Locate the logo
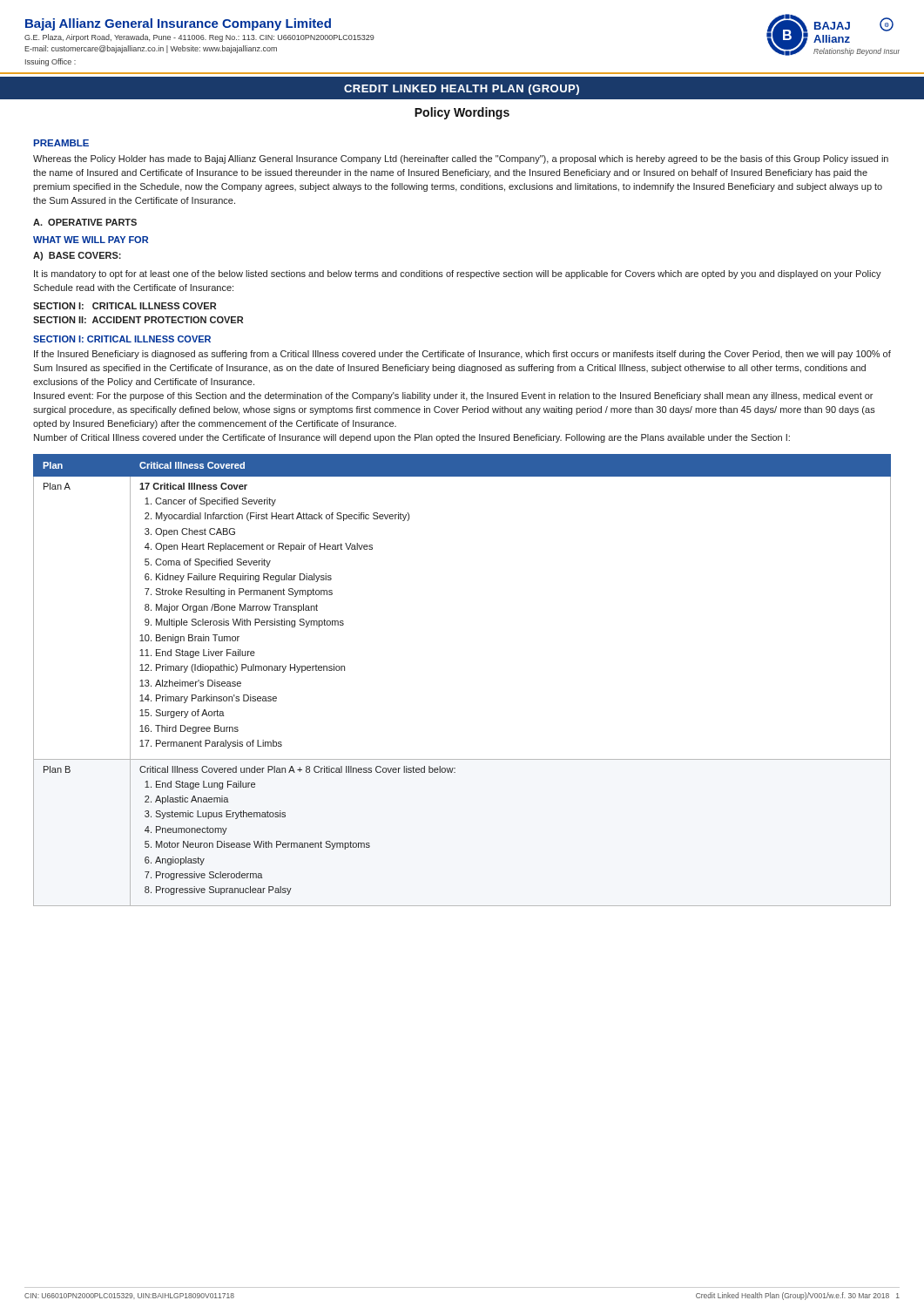924x1307 pixels. (x=832, y=36)
